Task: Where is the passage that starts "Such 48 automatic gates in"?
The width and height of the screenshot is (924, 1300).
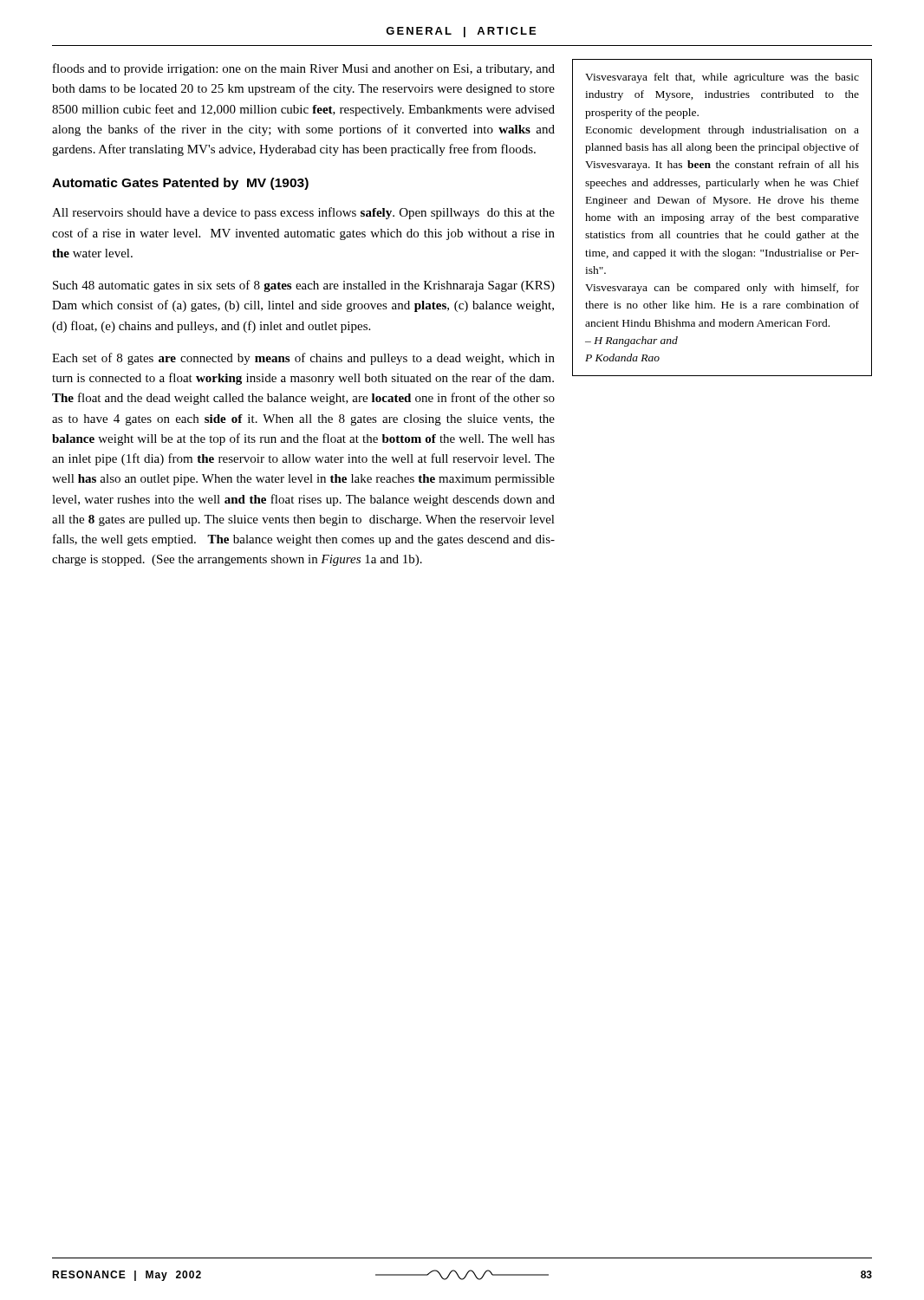Action: (303, 306)
